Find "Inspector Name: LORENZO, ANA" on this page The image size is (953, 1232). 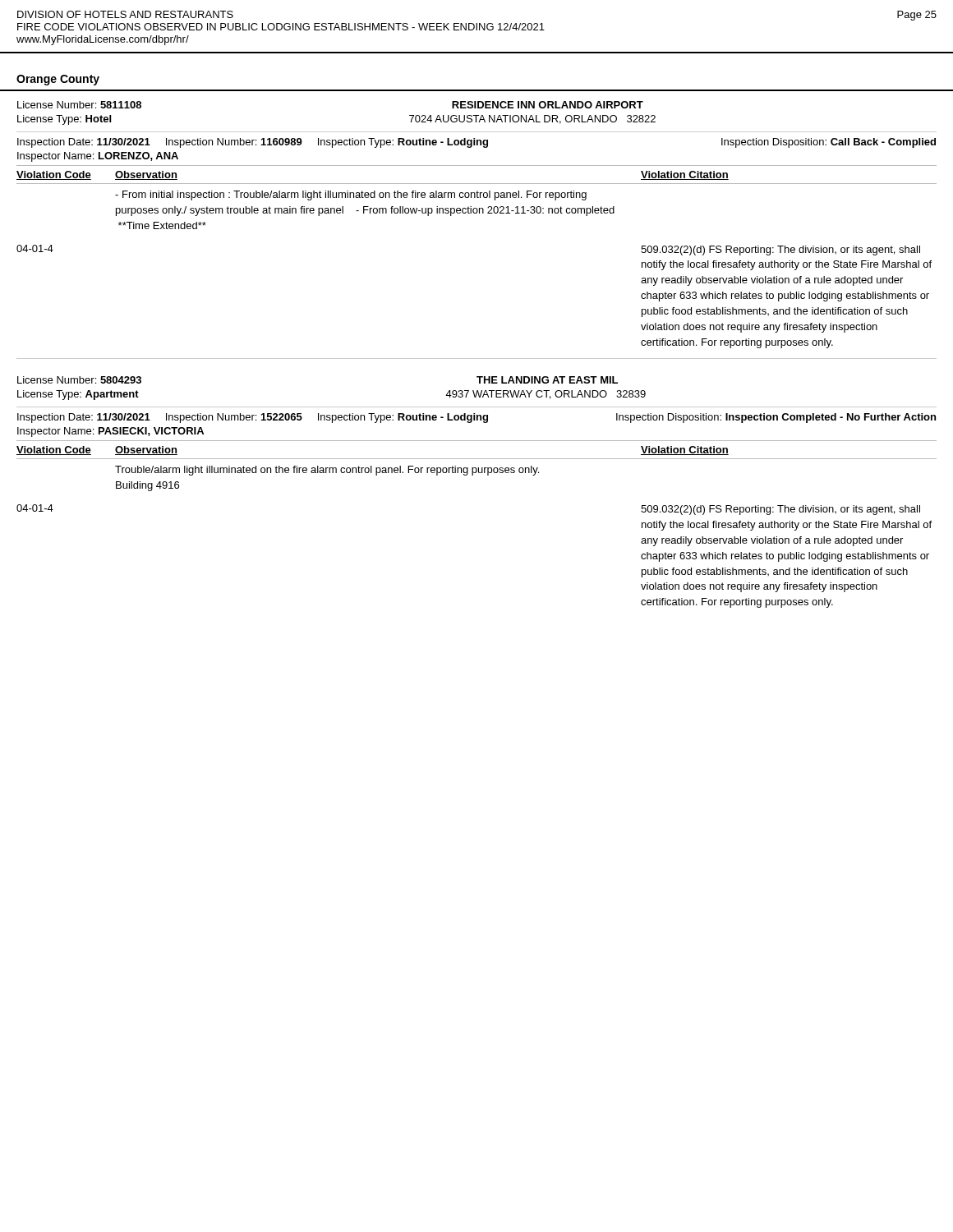pos(98,156)
